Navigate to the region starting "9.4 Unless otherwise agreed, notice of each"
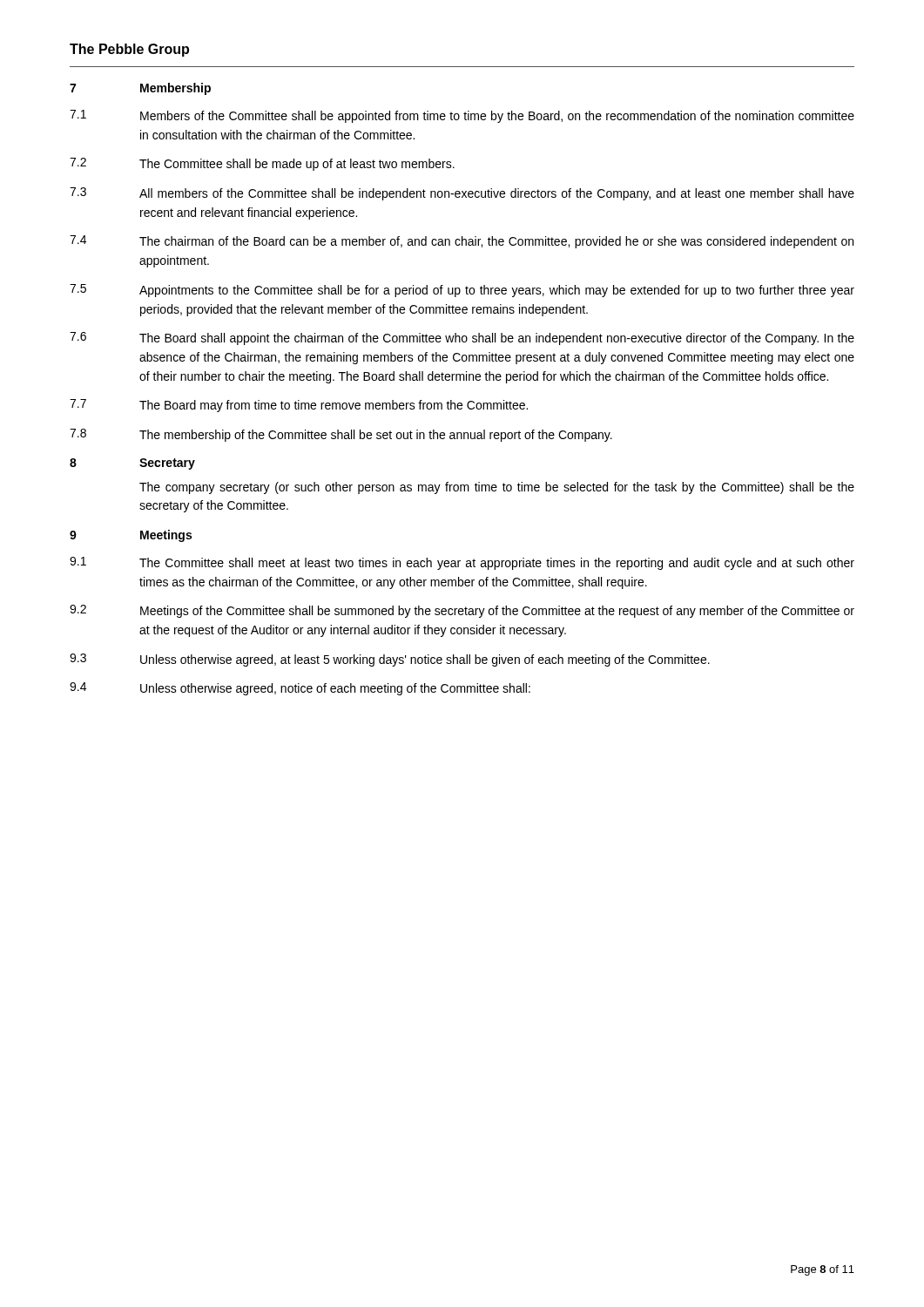924x1307 pixels. 462,690
